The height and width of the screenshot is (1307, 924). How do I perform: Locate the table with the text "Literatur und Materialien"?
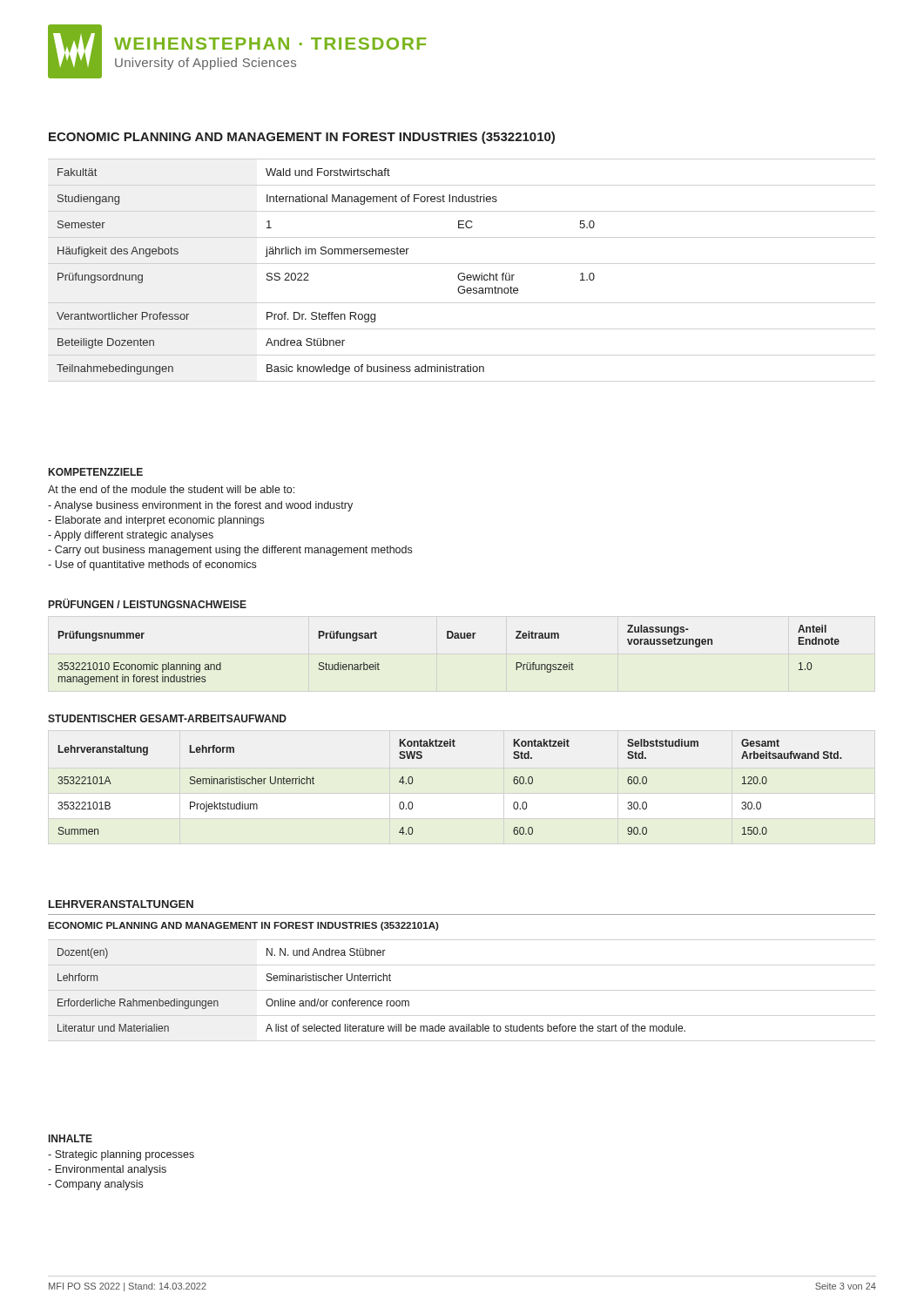pos(462,990)
